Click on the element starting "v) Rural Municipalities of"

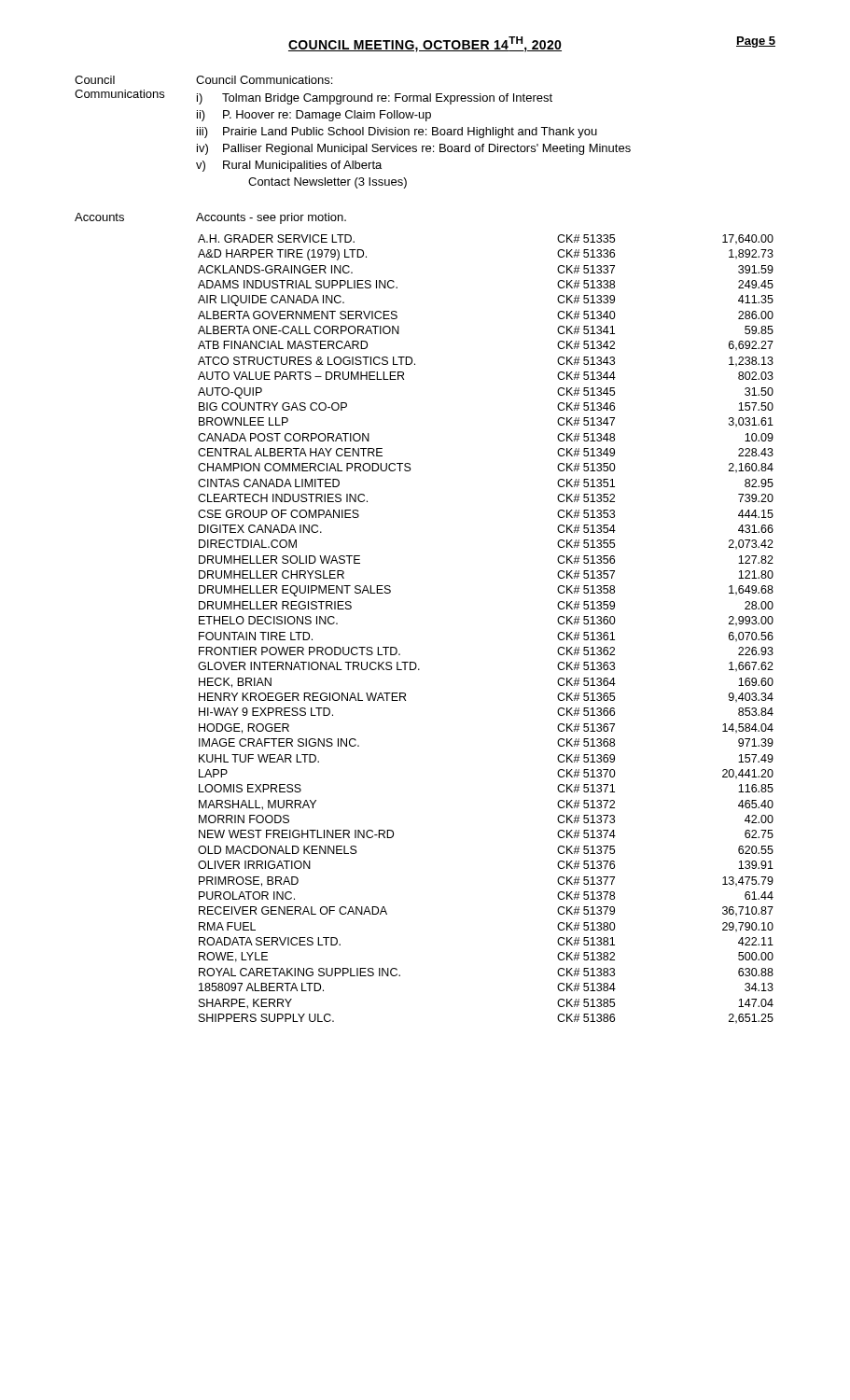302,174
